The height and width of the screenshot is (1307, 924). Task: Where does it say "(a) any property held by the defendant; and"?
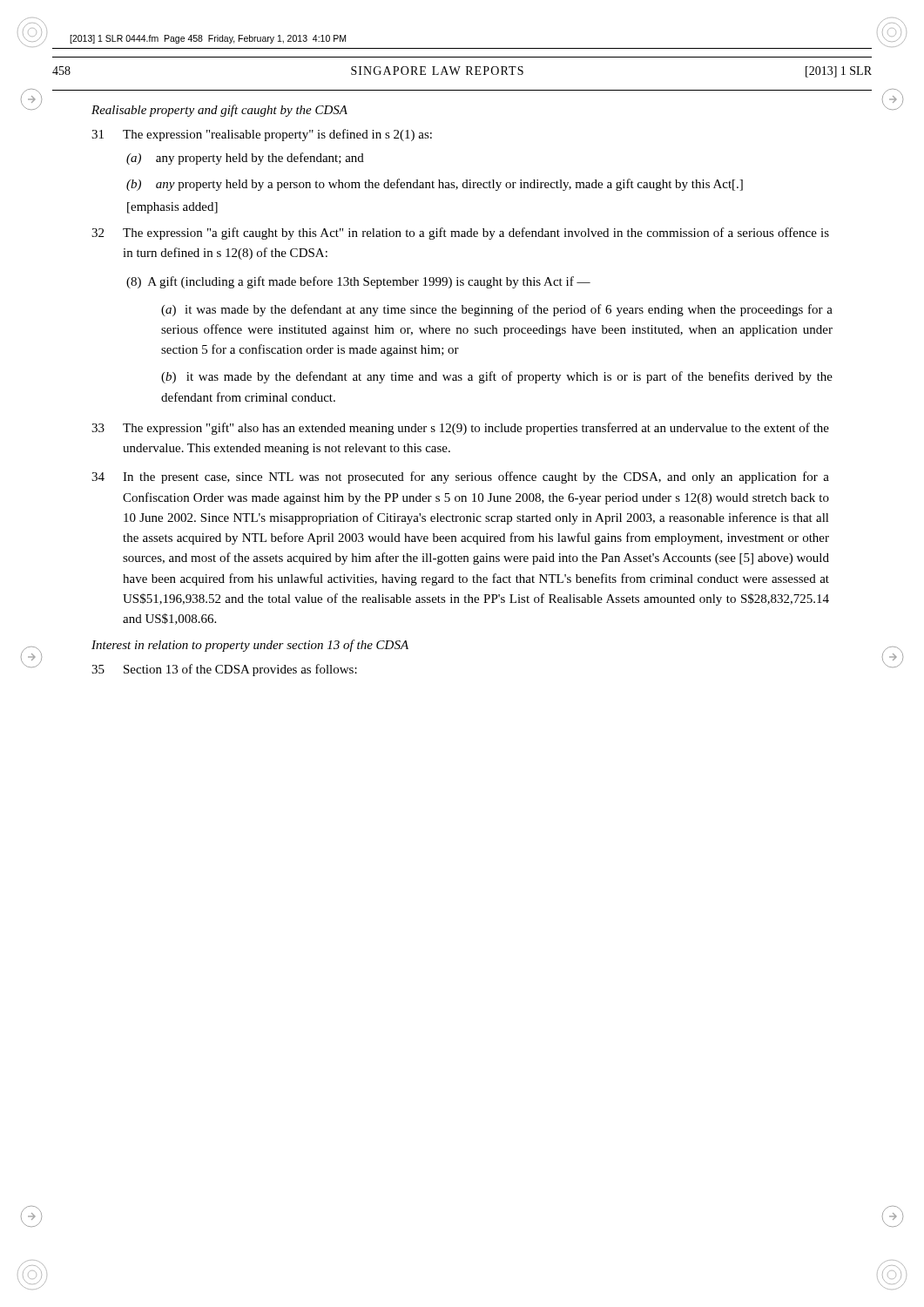(x=245, y=158)
